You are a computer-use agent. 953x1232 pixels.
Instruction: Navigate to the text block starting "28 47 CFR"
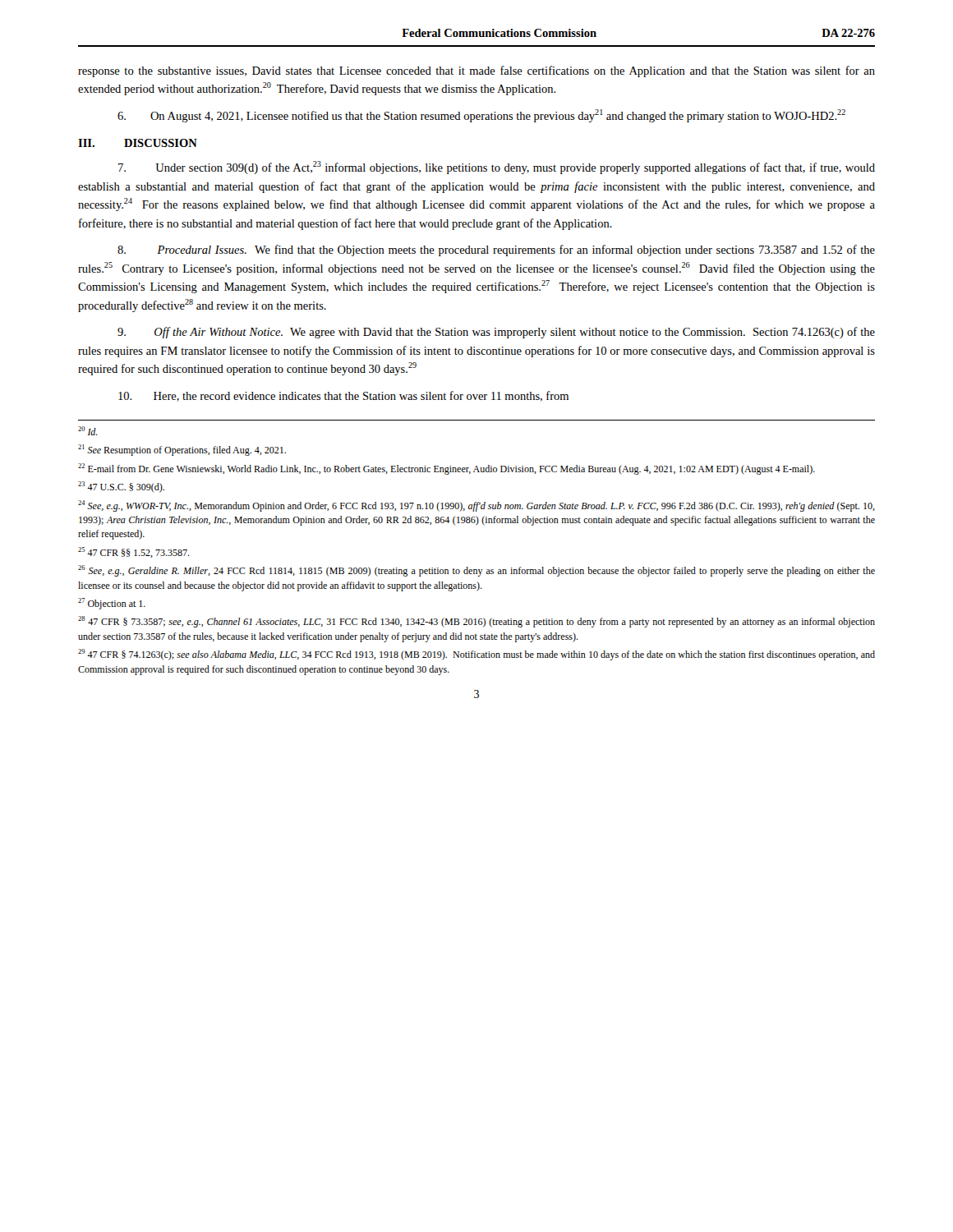point(476,629)
